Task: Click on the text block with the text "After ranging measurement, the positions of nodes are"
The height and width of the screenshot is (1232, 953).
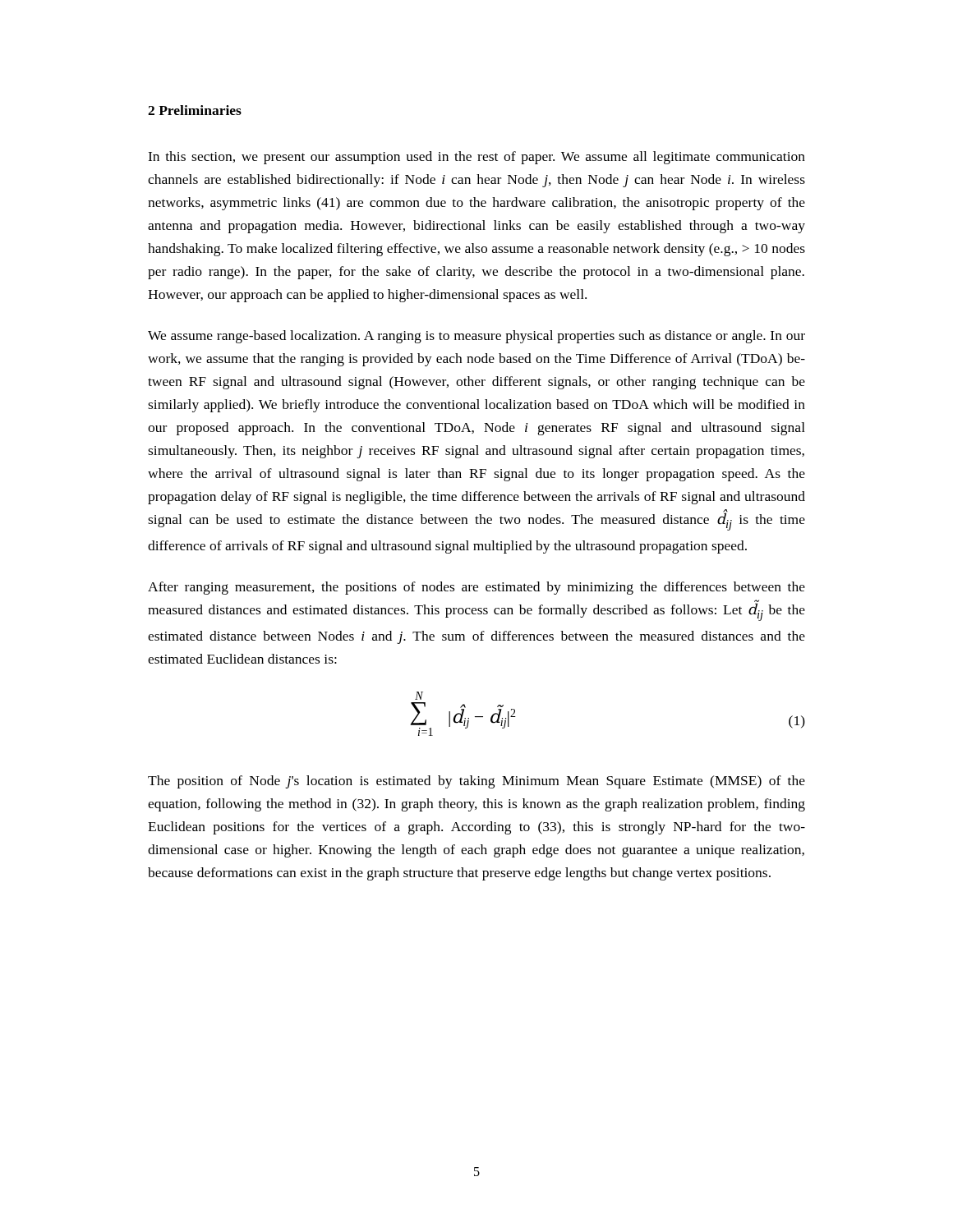Action: click(x=476, y=622)
